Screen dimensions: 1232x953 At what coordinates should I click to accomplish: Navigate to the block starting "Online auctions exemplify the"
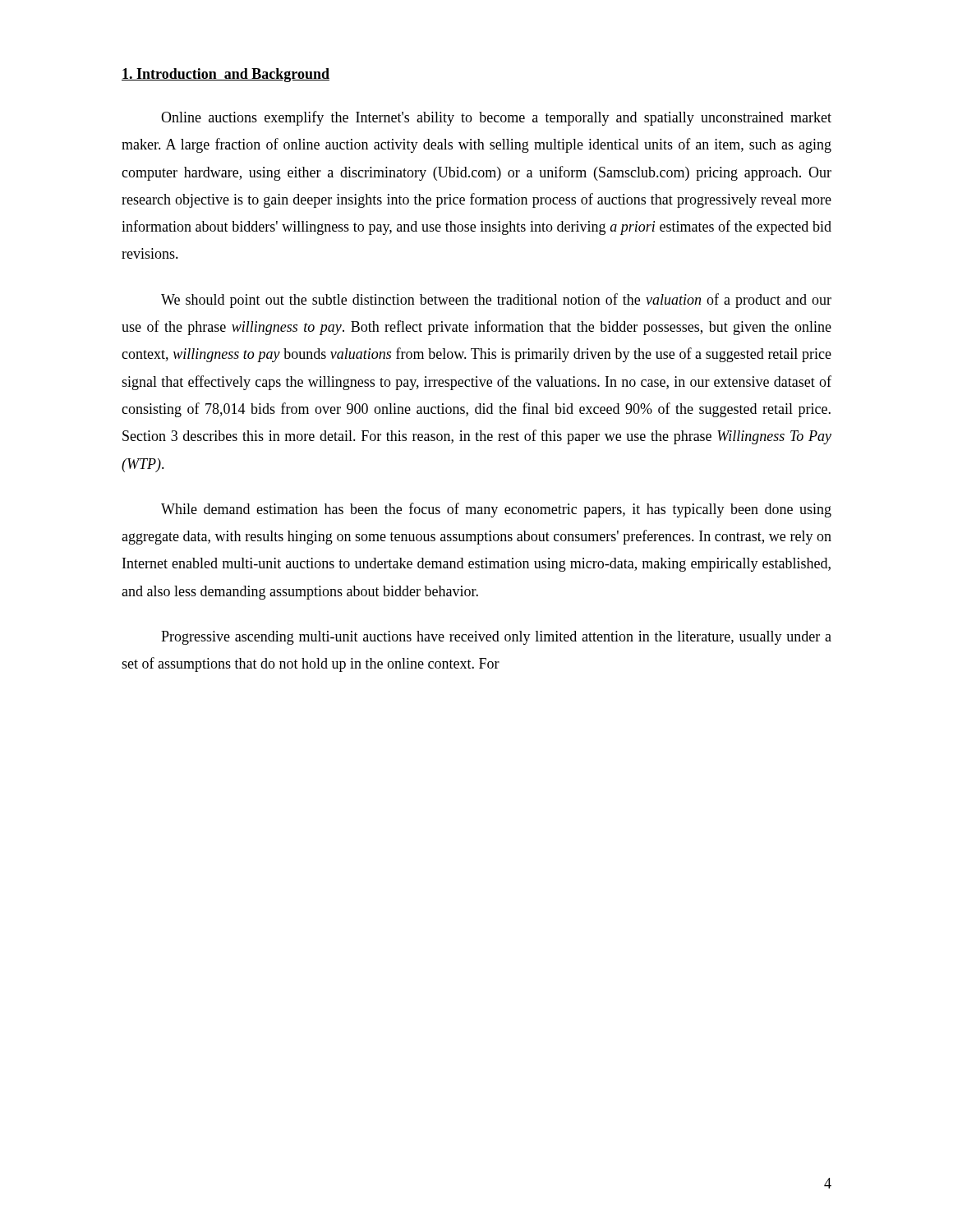(x=476, y=186)
